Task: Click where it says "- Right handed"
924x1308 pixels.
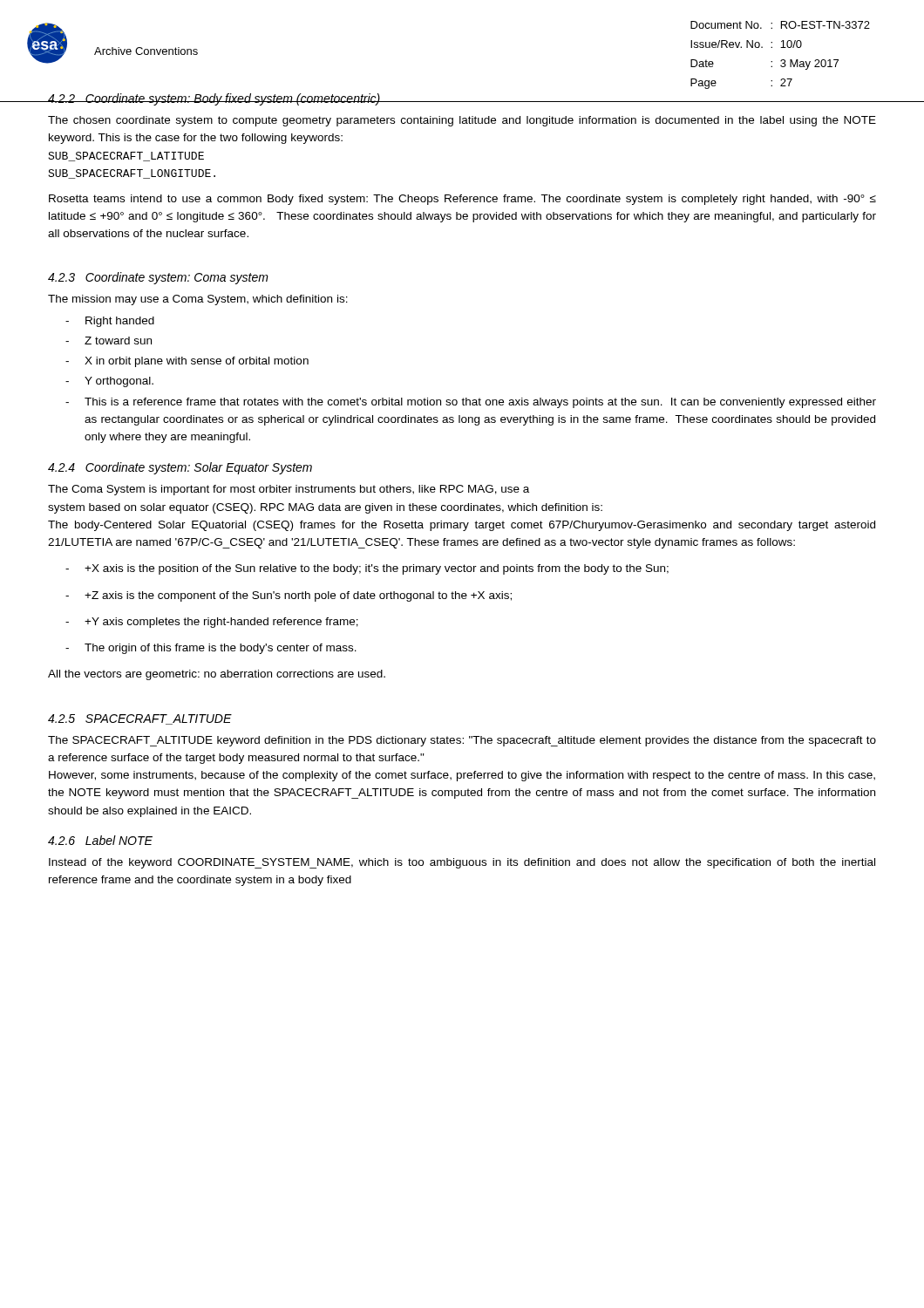Action: pos(110,322)
